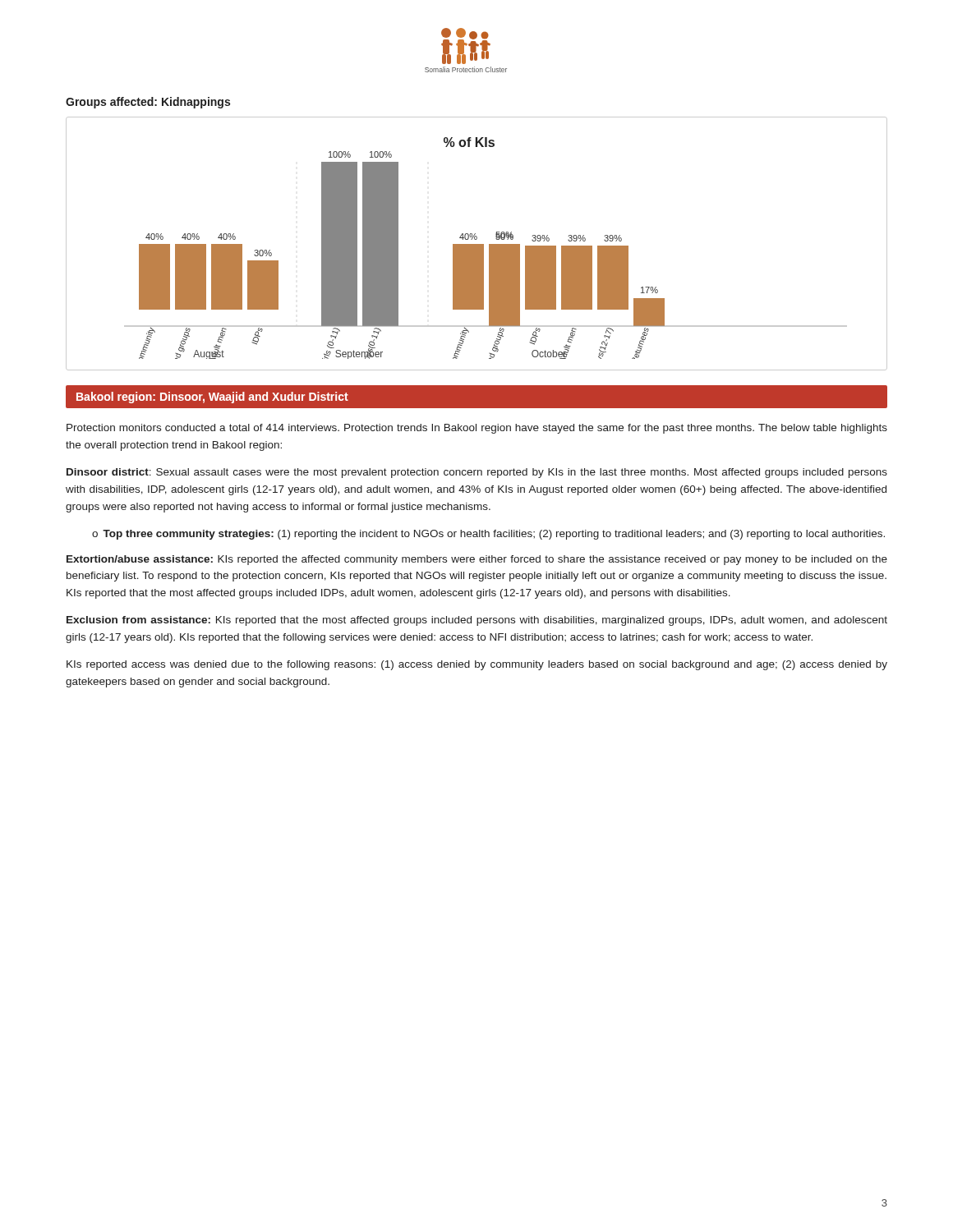The image size is (953, 1232).
Task: Find the passage starting "o Top three community"
Action: coord(489,534)
